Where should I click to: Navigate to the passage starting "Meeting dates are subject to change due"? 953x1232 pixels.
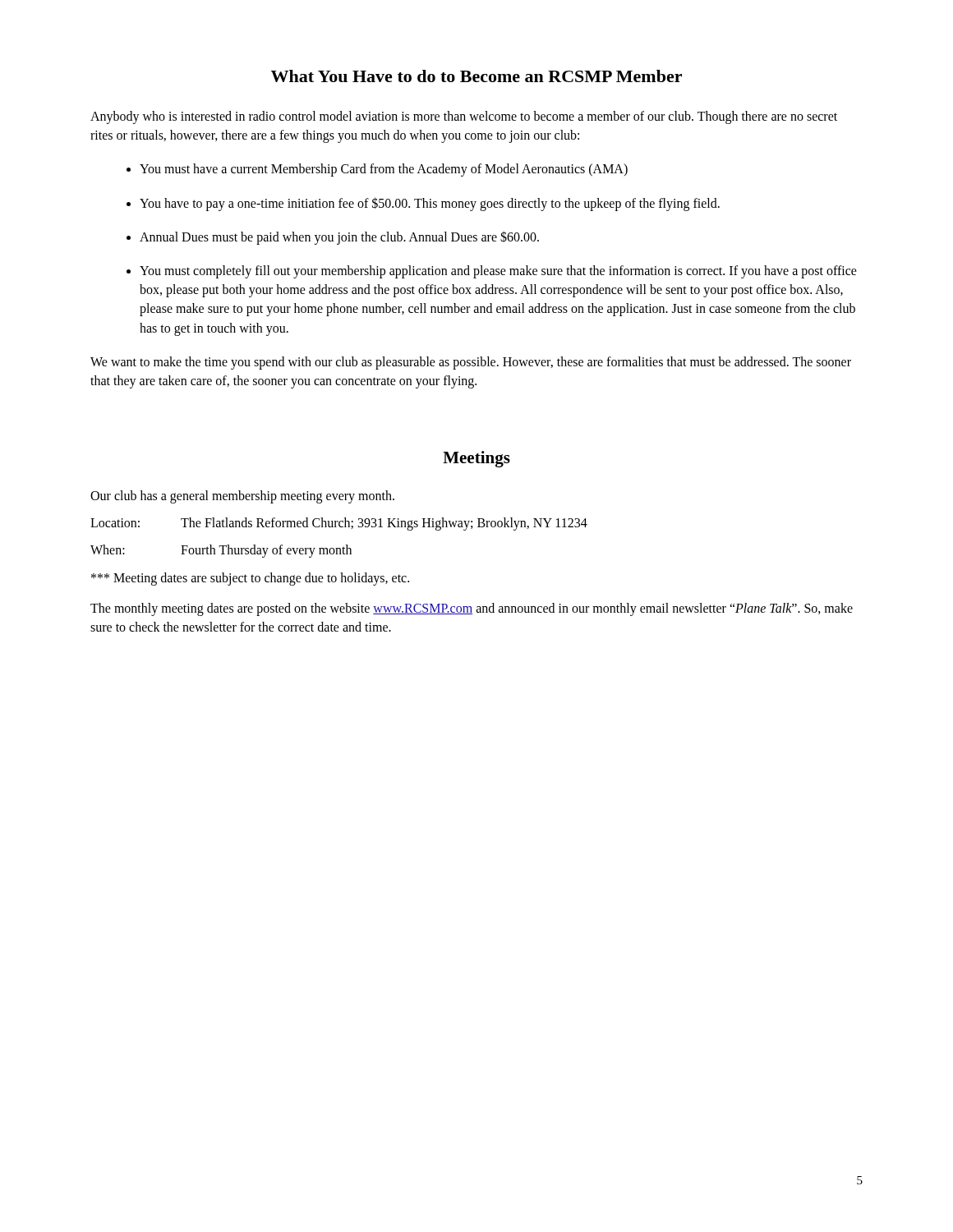pyautogui.click(x=250, y=579)
